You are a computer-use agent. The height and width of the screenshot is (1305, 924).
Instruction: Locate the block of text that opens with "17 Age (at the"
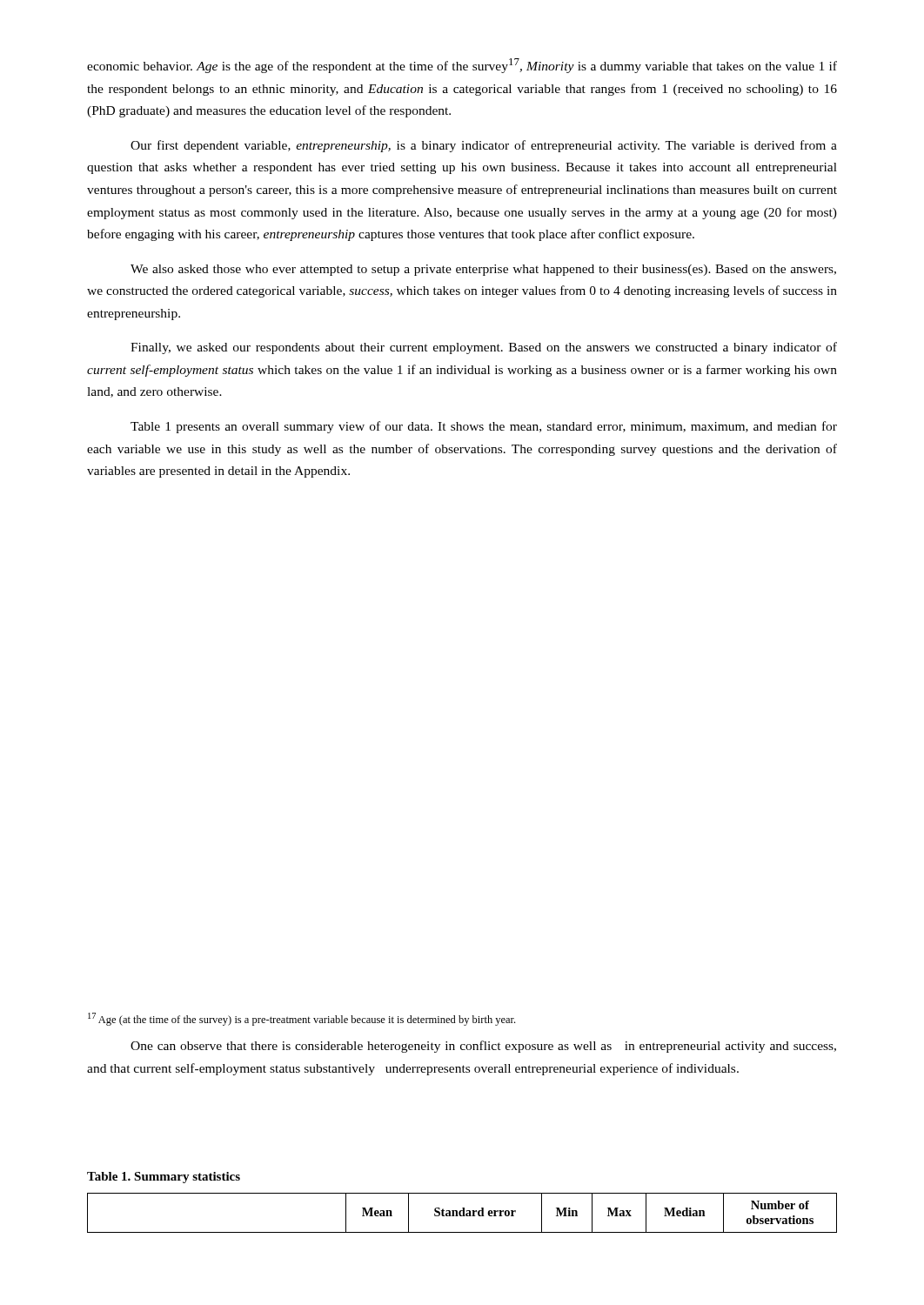click(x=302, y=1018)
